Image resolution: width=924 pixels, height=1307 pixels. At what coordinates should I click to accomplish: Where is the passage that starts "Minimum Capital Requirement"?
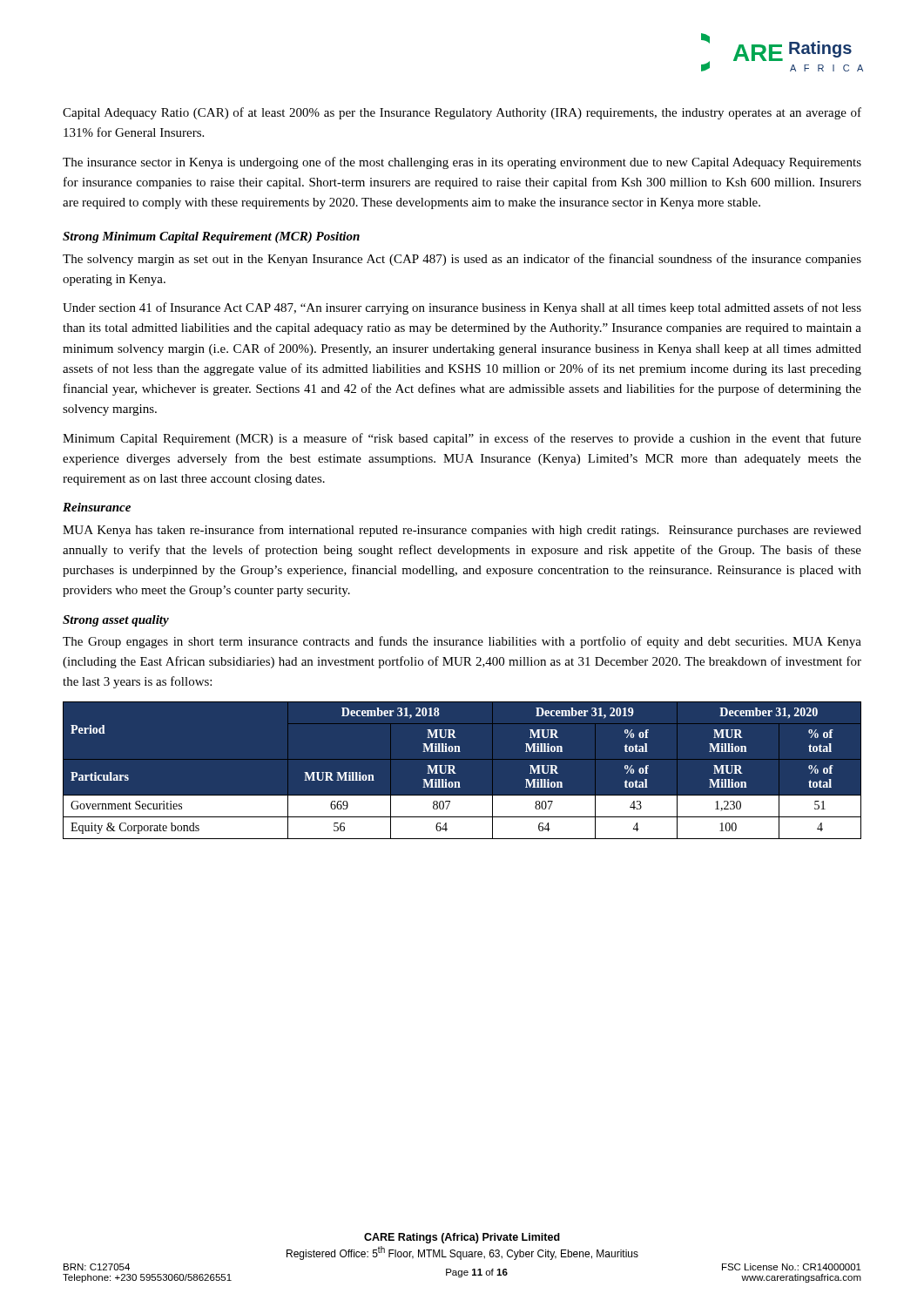coord(462,459)
